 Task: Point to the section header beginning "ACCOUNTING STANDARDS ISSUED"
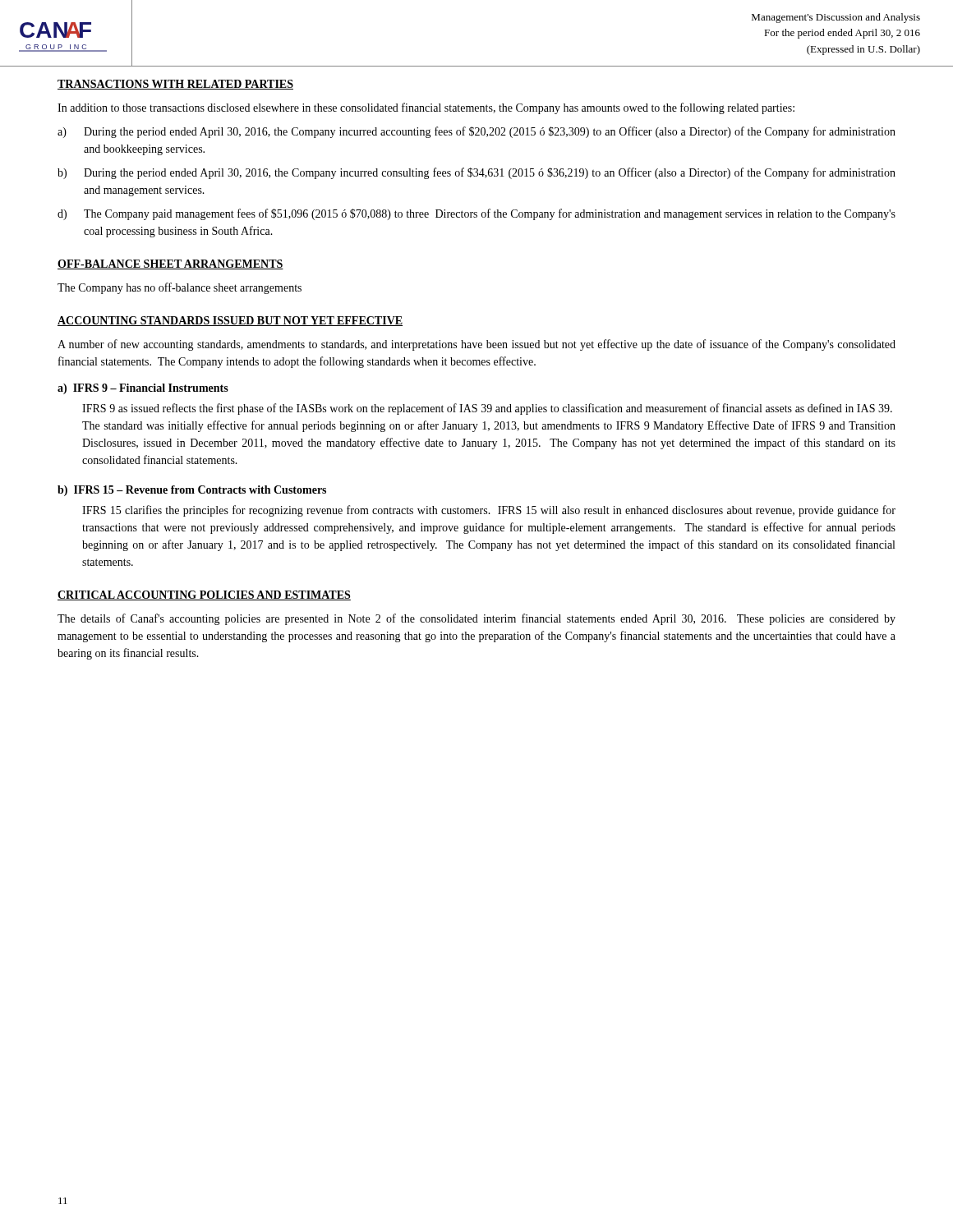point(230,321)
